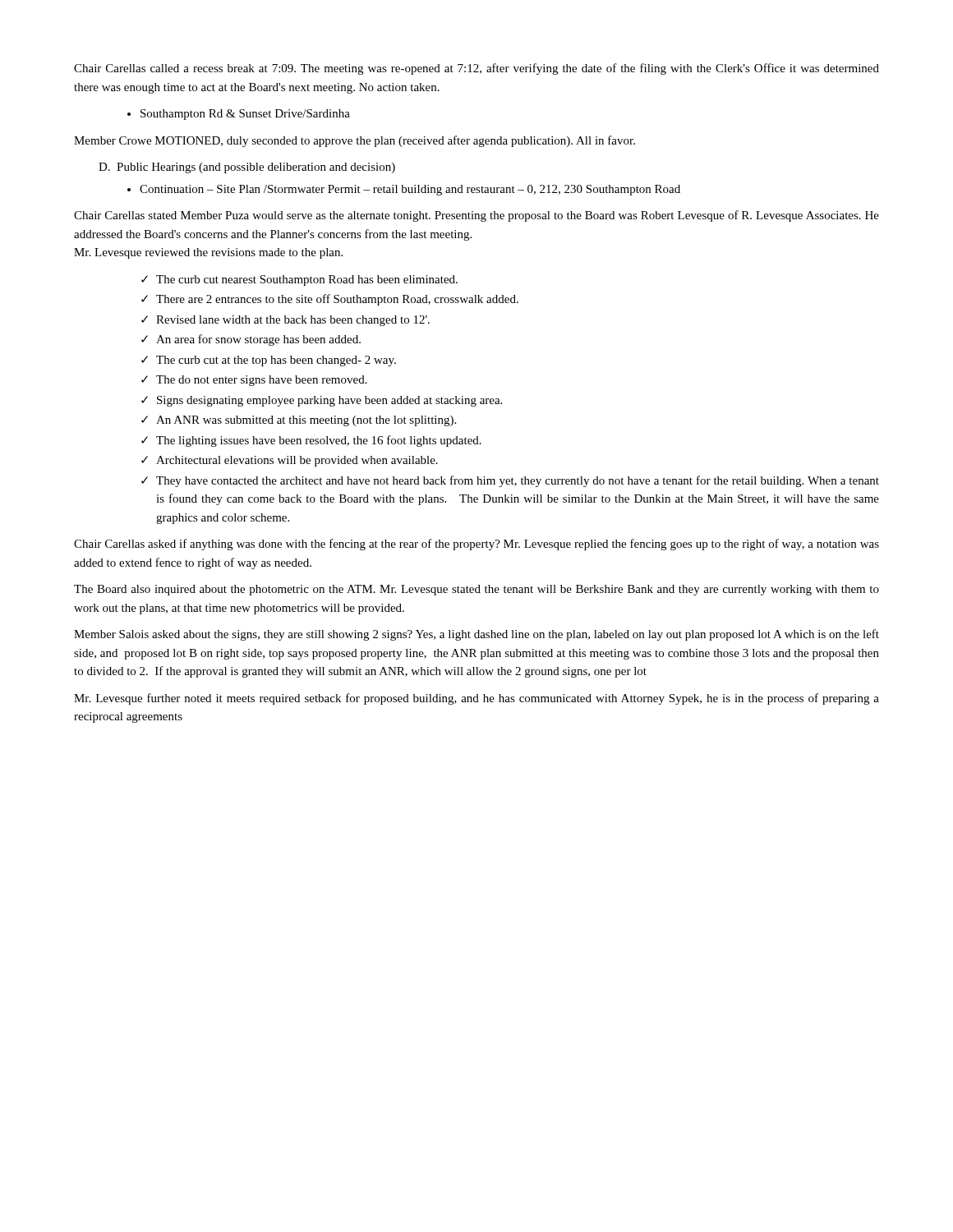Find the list item containing "Signs designating employee parking"
This screenshot has height=1232, width=953.
(330, 400)
